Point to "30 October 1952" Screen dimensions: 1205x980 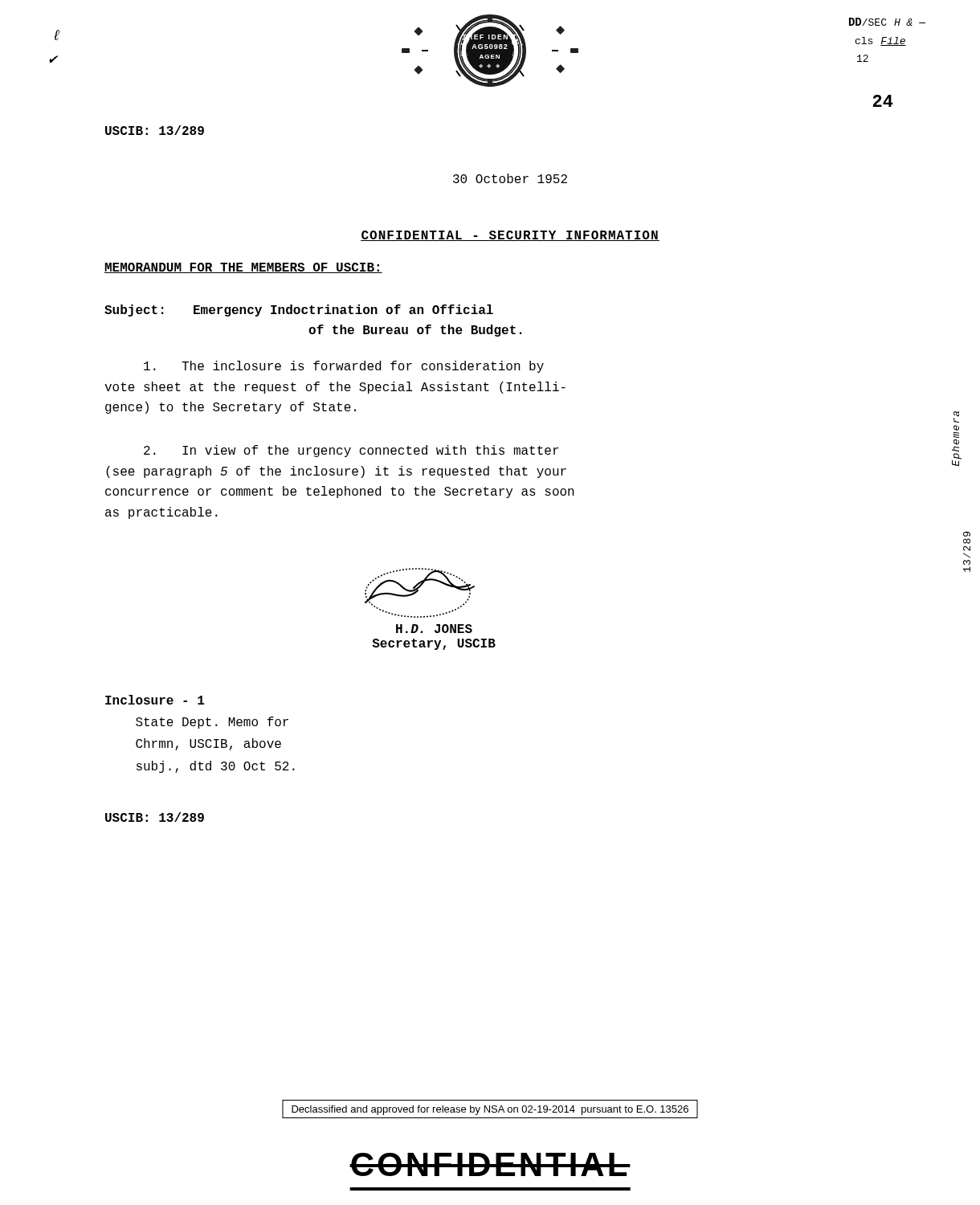510,180
